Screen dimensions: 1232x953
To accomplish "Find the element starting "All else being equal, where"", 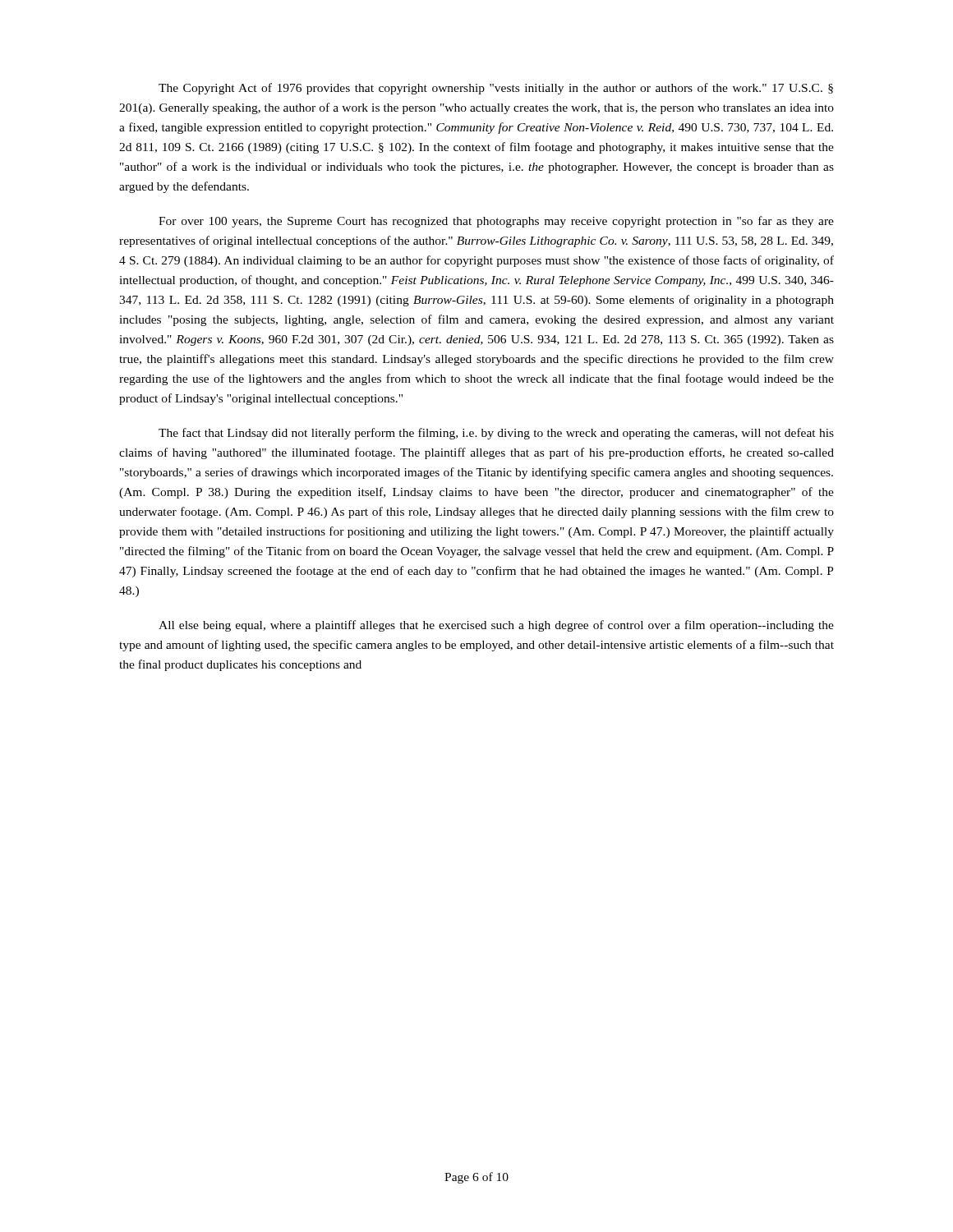I will [476, 645].
